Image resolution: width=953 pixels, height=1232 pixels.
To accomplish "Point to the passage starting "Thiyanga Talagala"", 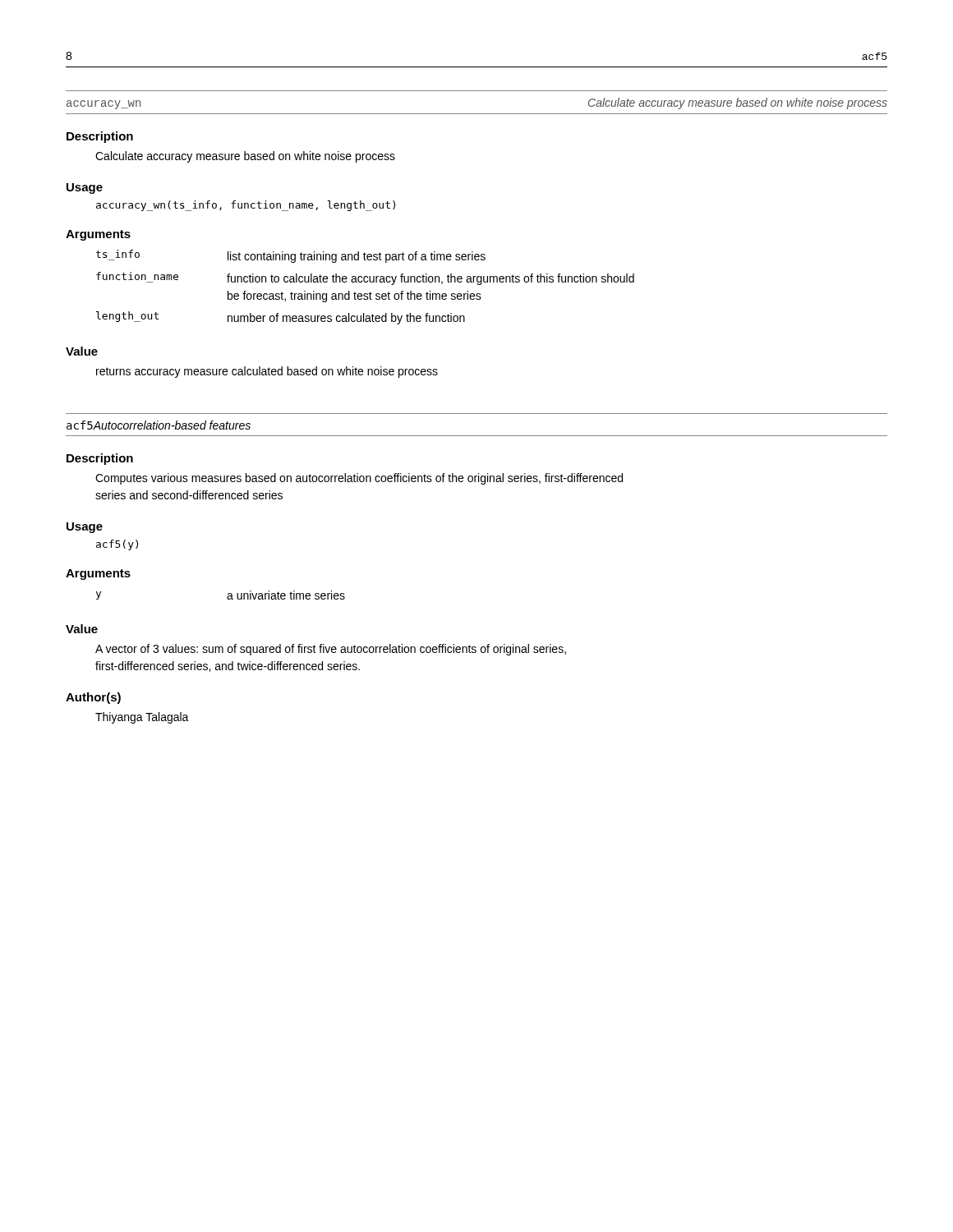I will tap(142, 717).
